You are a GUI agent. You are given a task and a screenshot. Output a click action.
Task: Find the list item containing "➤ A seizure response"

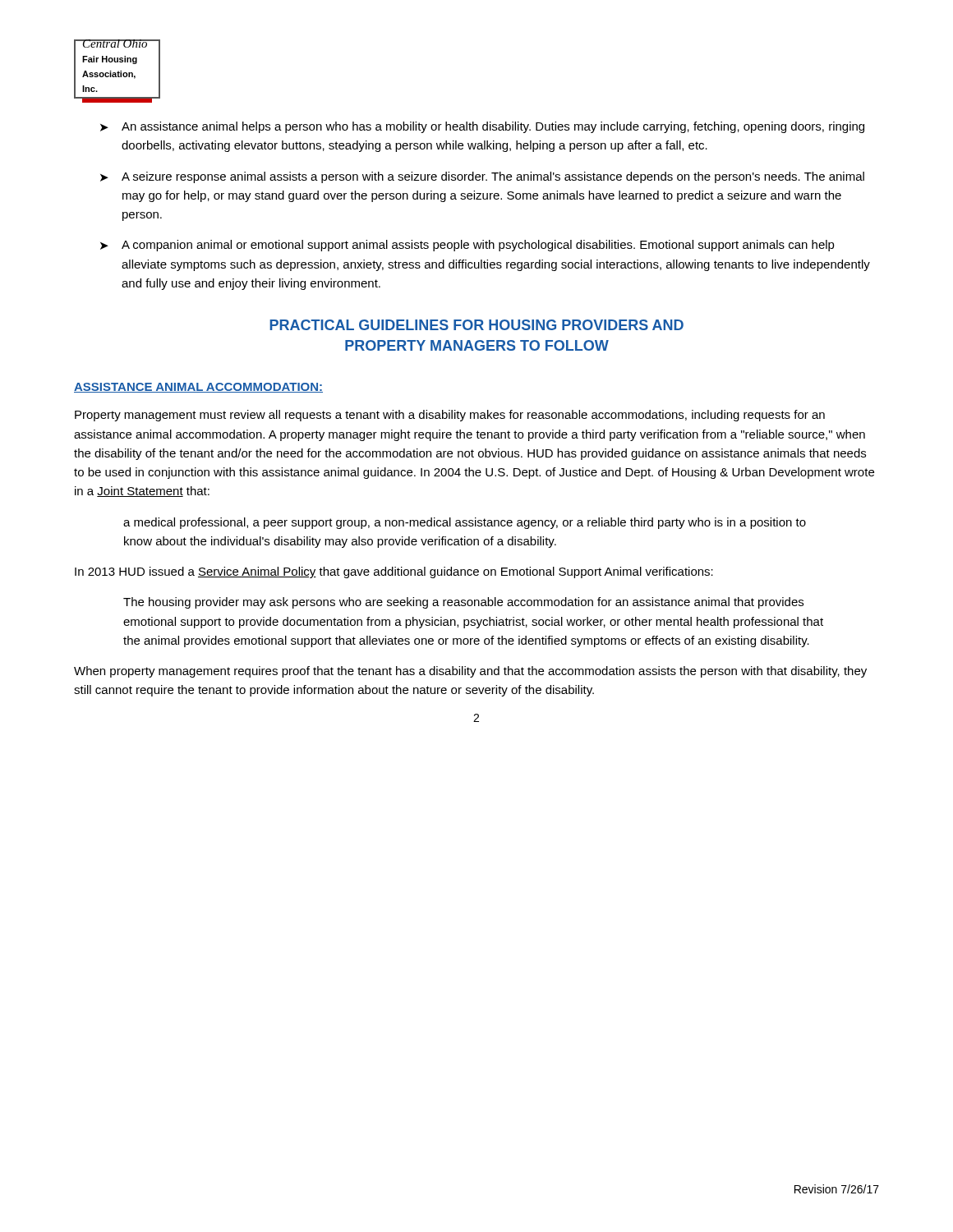[489, 195]
